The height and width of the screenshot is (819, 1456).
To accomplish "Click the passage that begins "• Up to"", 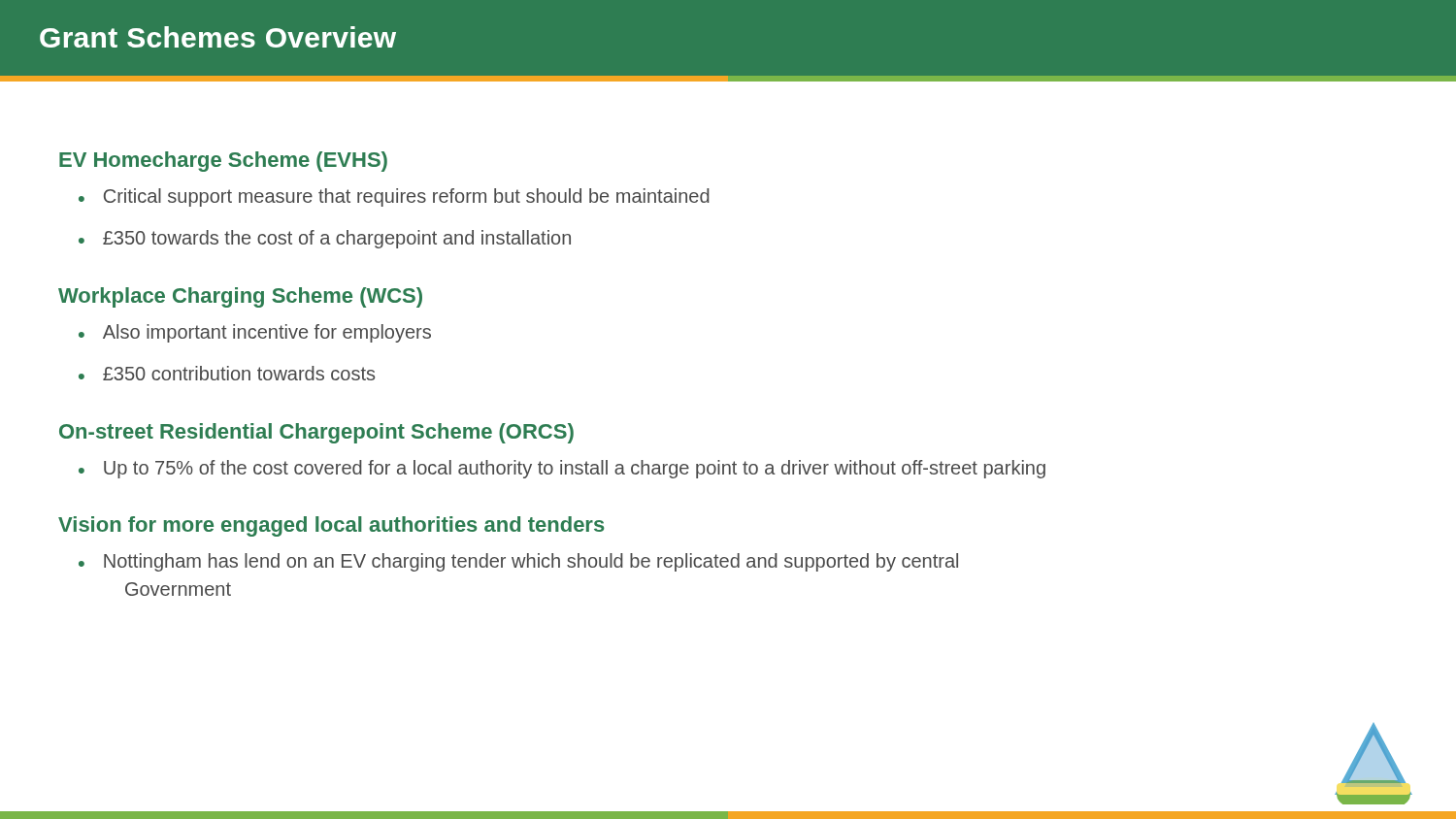I will click(562, 470).
